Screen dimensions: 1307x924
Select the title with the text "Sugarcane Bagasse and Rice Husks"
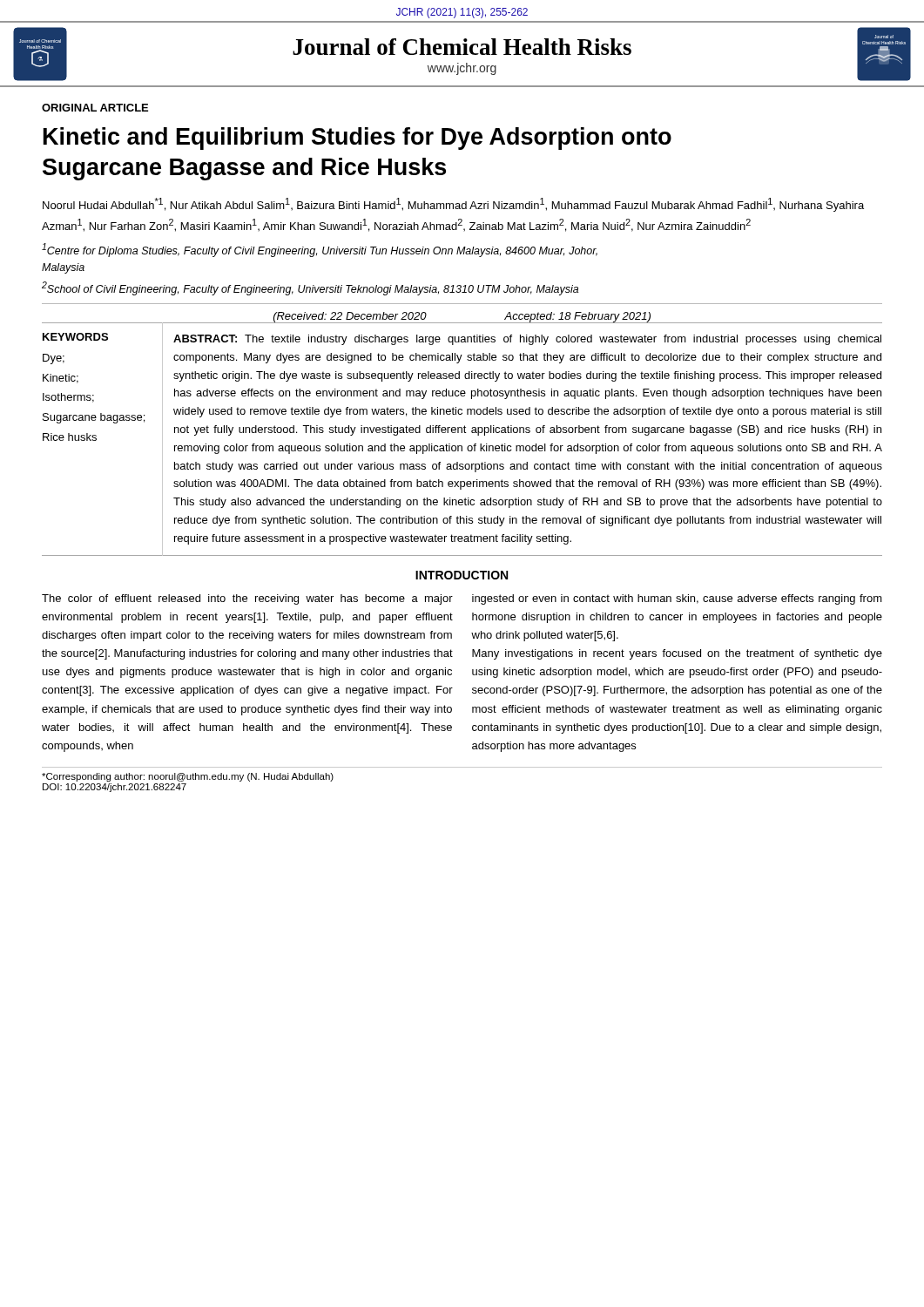244,167
